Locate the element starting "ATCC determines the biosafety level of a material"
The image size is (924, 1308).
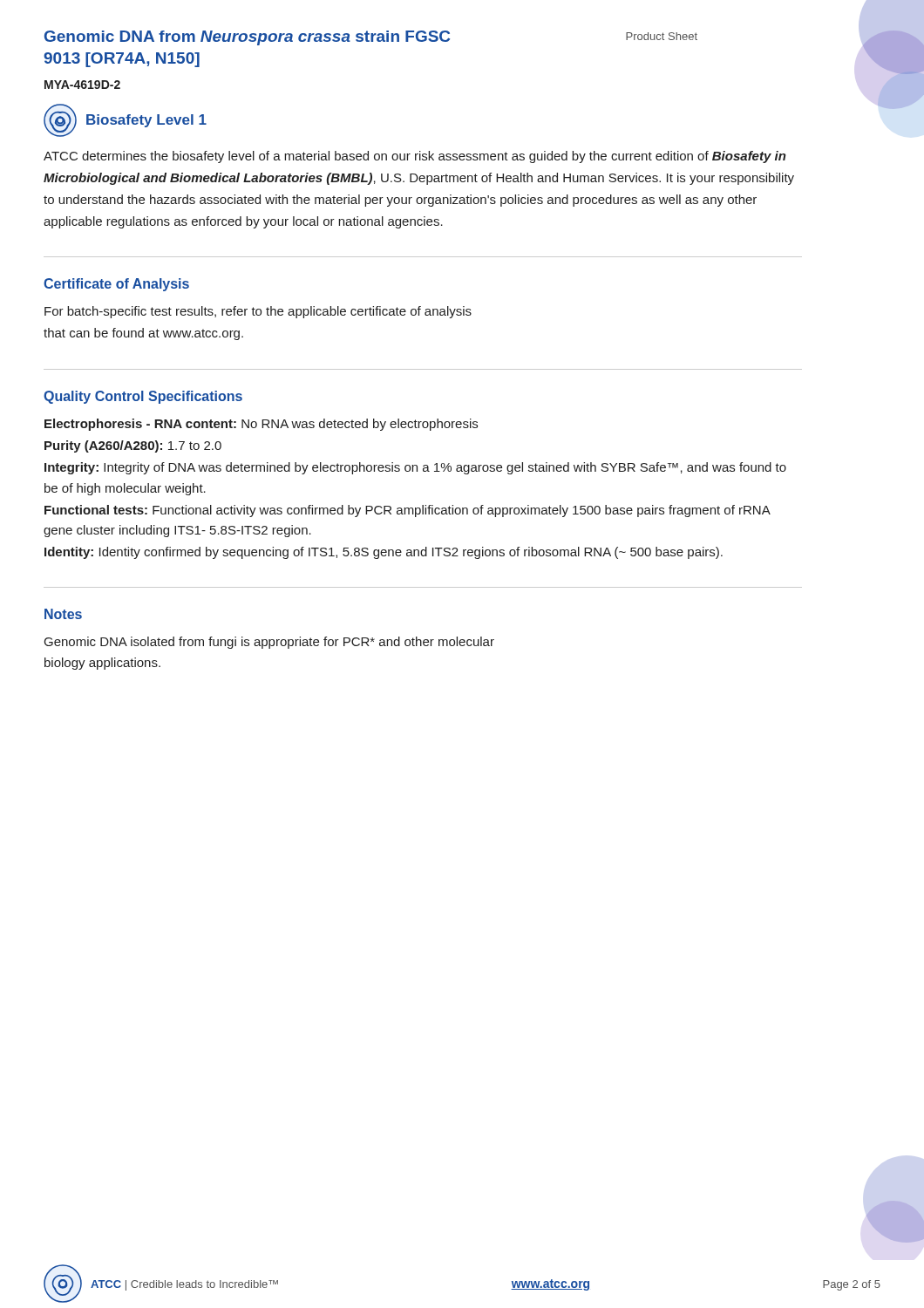click(x=419, y=188)
